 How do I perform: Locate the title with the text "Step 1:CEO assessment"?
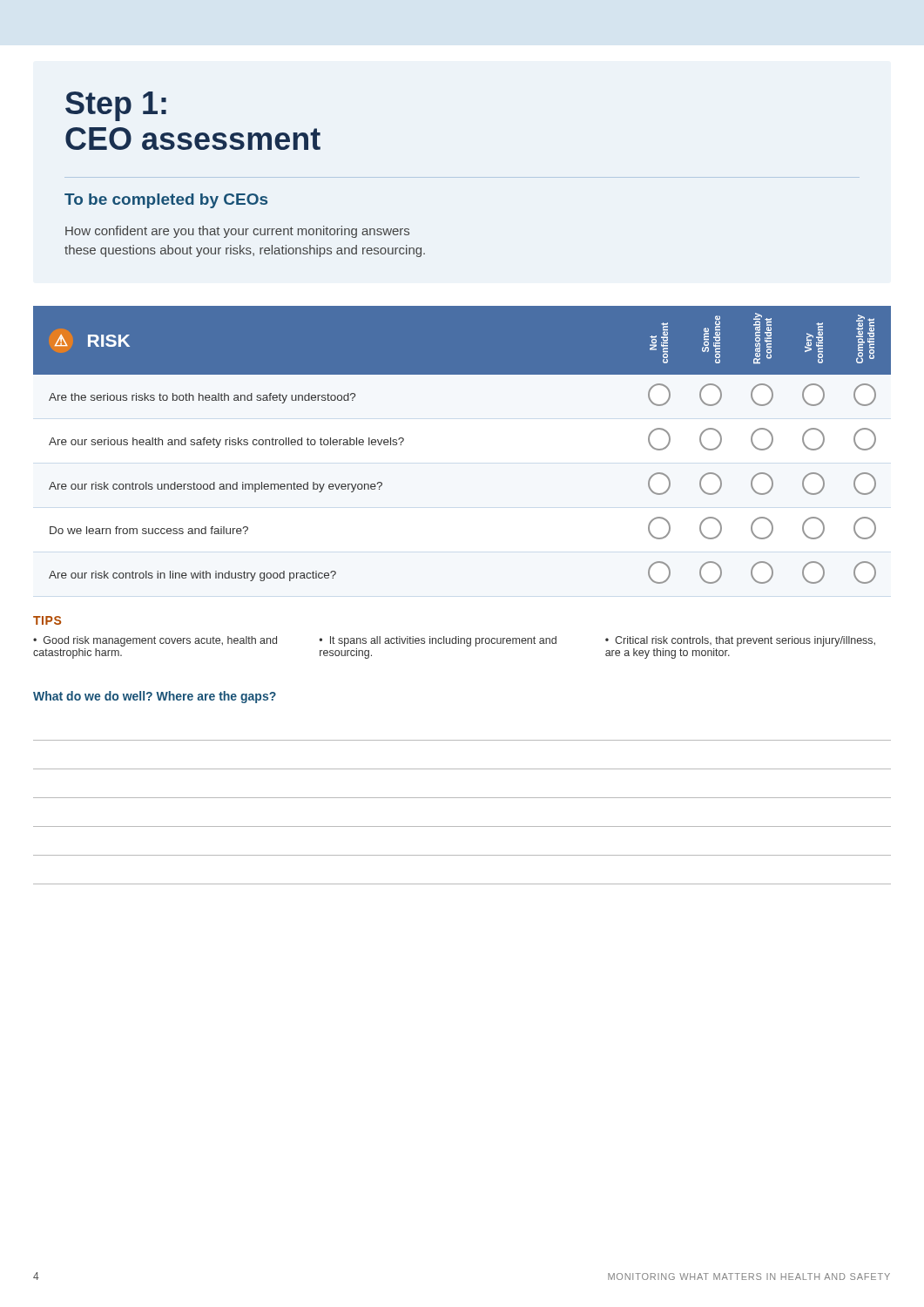(193, 121)
